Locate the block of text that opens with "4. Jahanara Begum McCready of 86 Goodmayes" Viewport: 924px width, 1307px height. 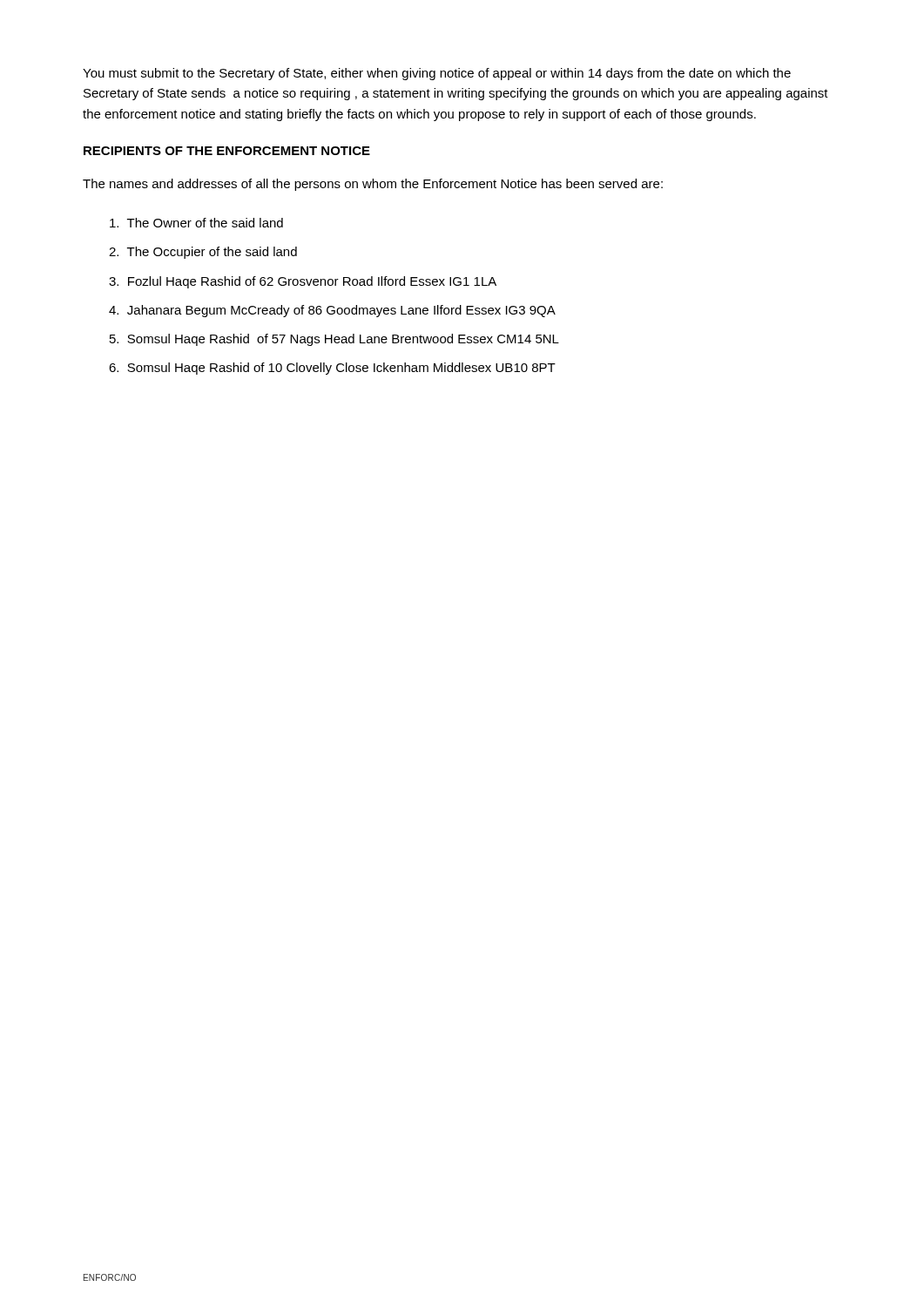332,310
